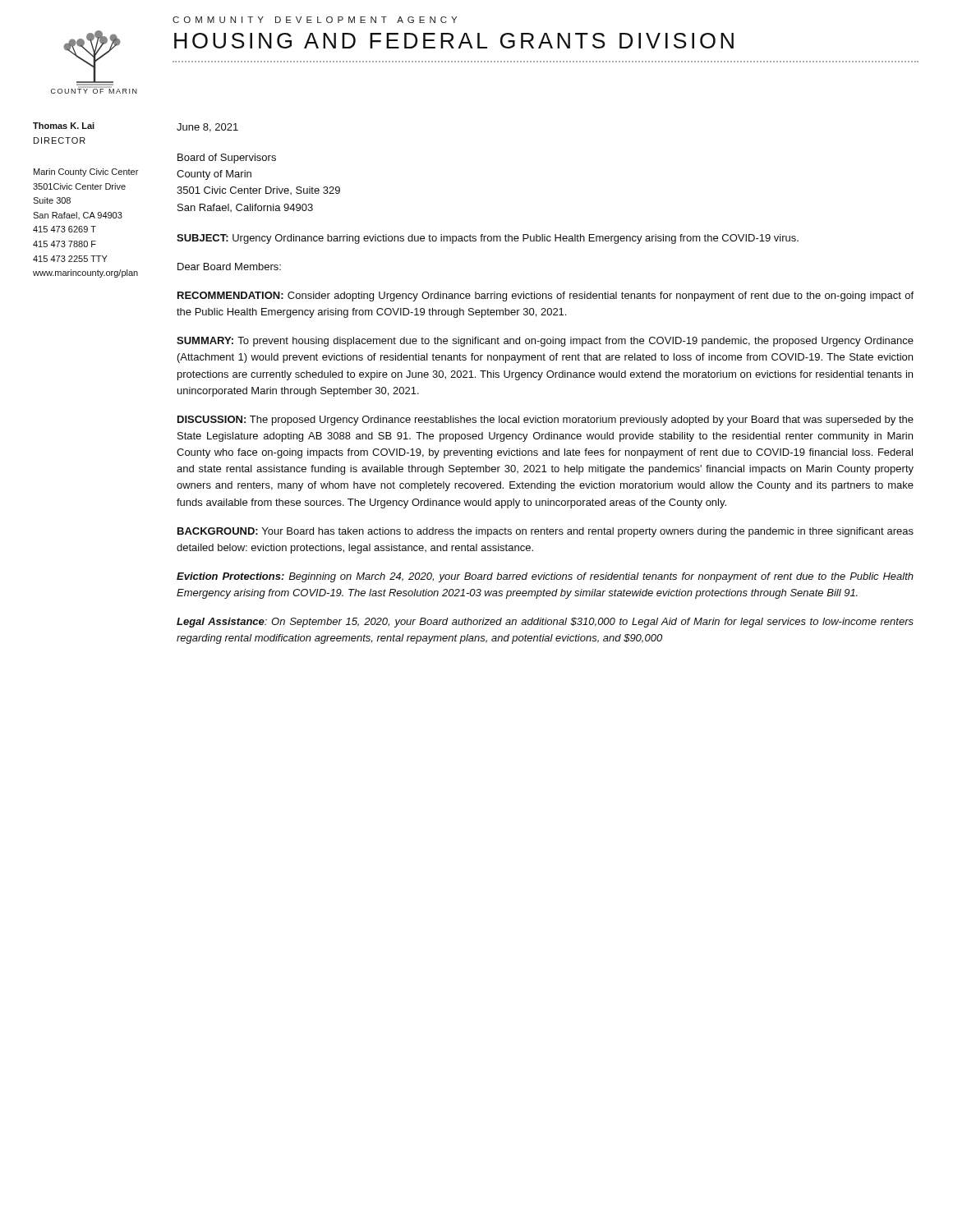Find the region starting "SUBJECT: Urgency Ordinance barring evictions due to"

(488, 238)
